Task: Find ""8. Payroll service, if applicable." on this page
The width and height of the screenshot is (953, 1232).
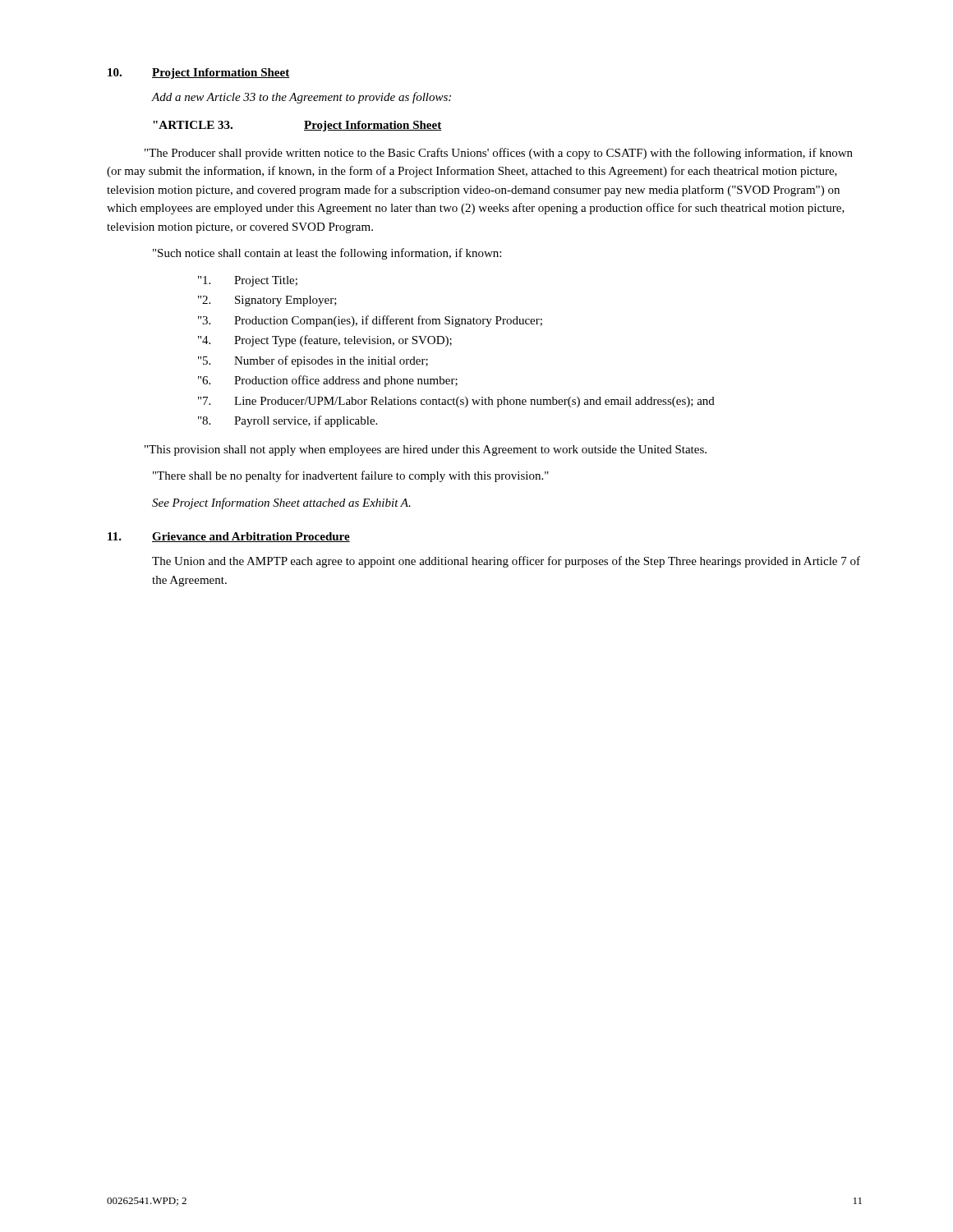Action: point(288,421)
